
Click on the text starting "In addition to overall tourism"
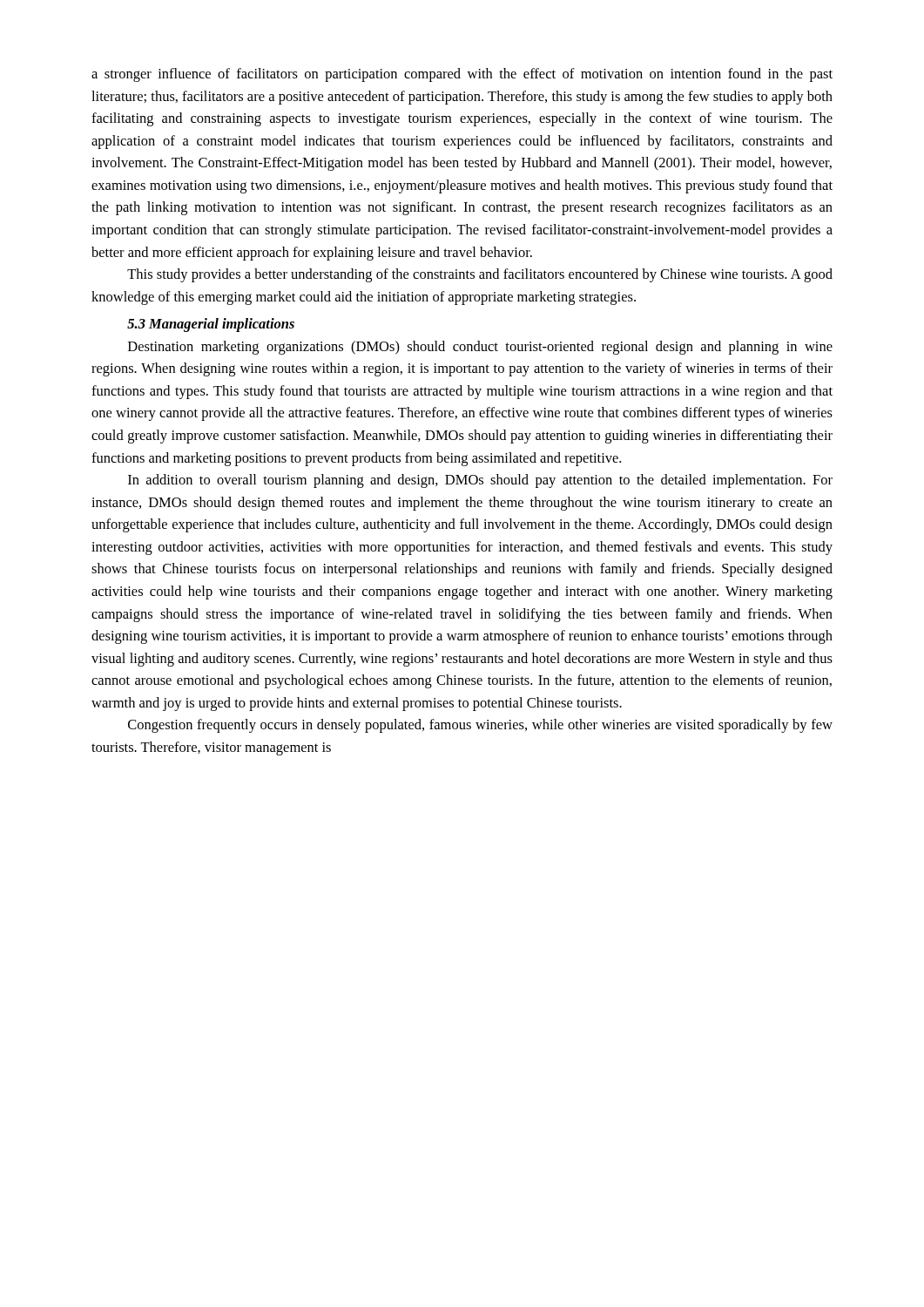(x=462, y=591)
